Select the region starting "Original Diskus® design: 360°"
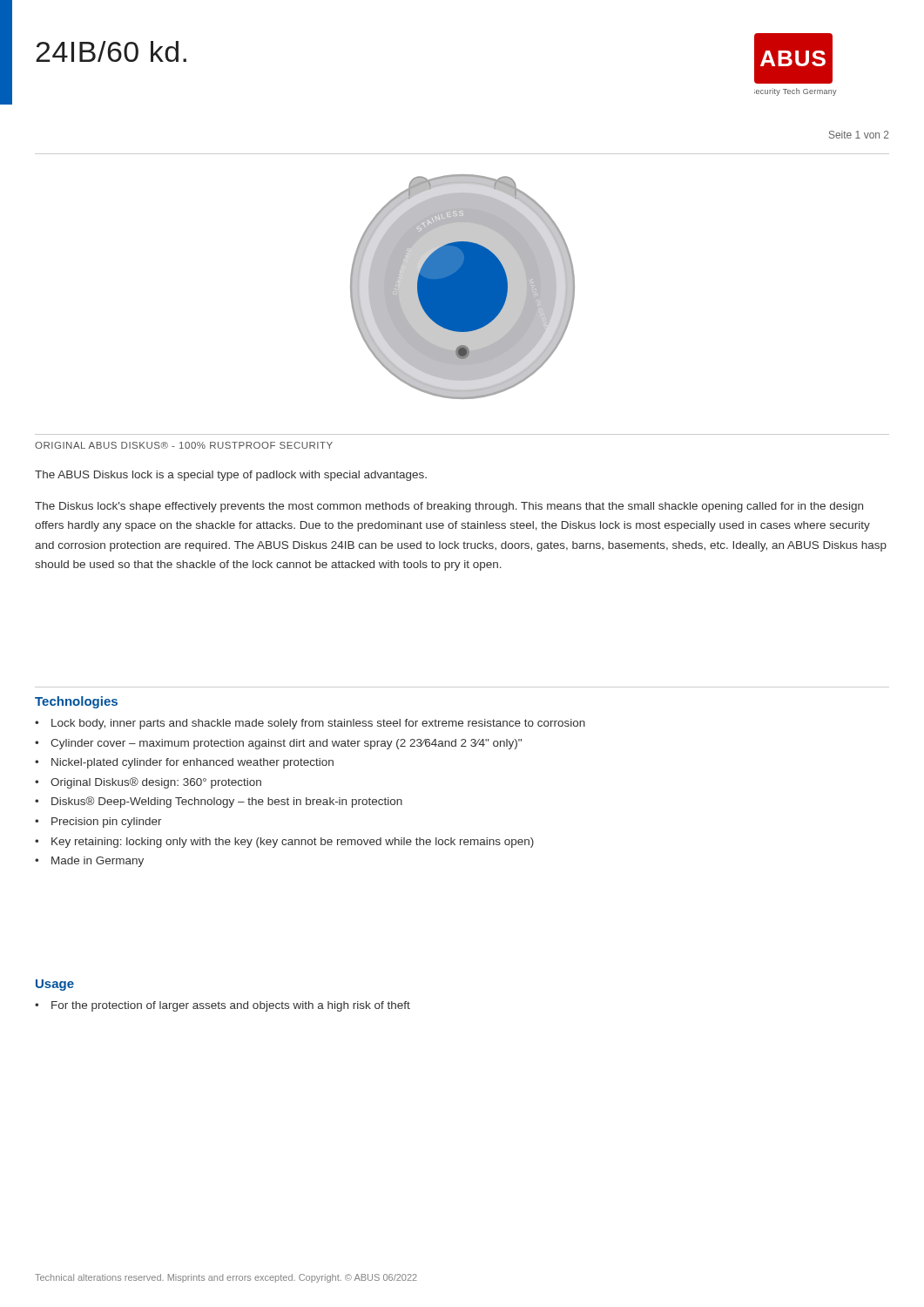Viewport: 924px width, 1307px height. click(156, 782)
